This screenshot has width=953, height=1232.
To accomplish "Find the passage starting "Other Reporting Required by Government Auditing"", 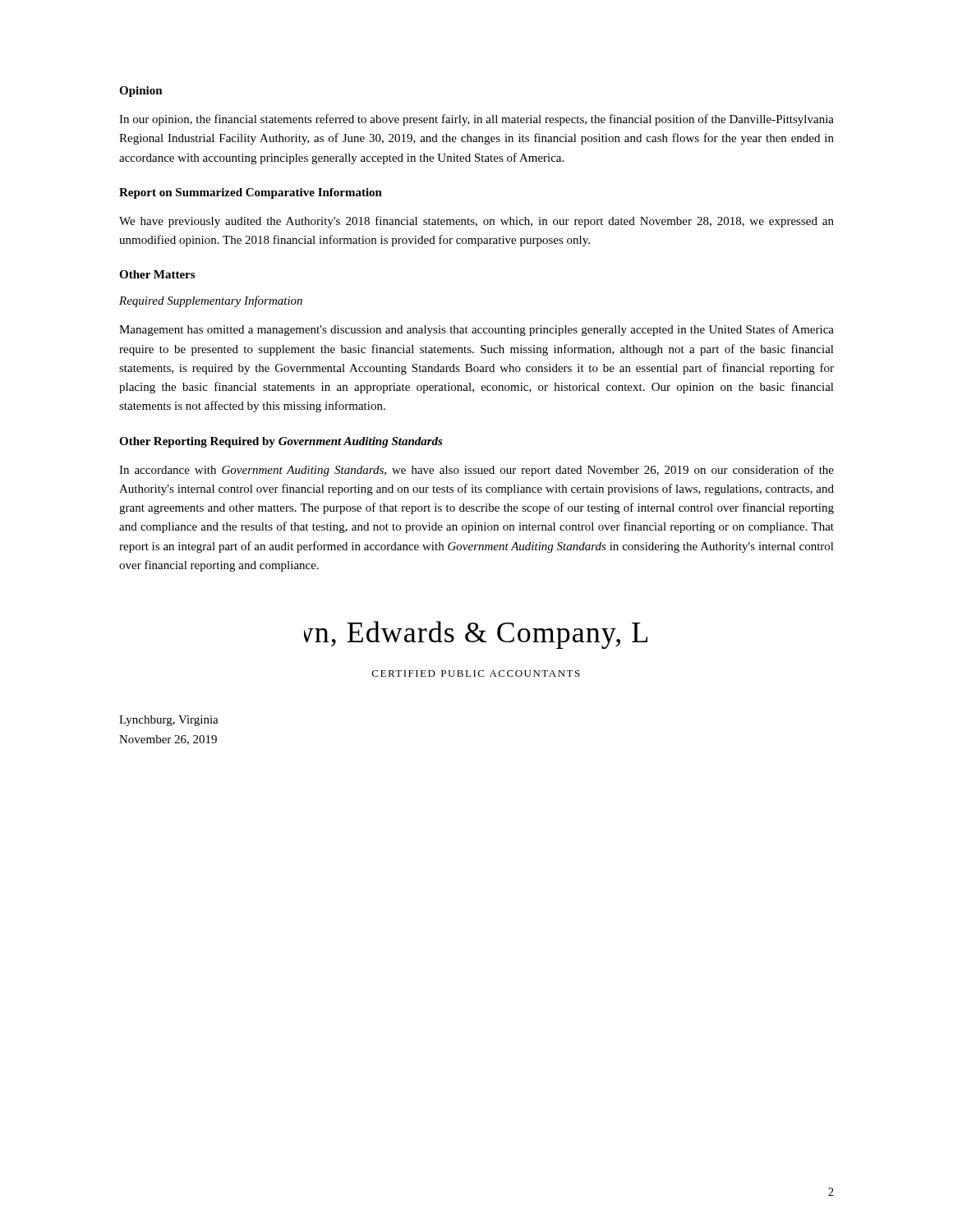I will point(281,442).
